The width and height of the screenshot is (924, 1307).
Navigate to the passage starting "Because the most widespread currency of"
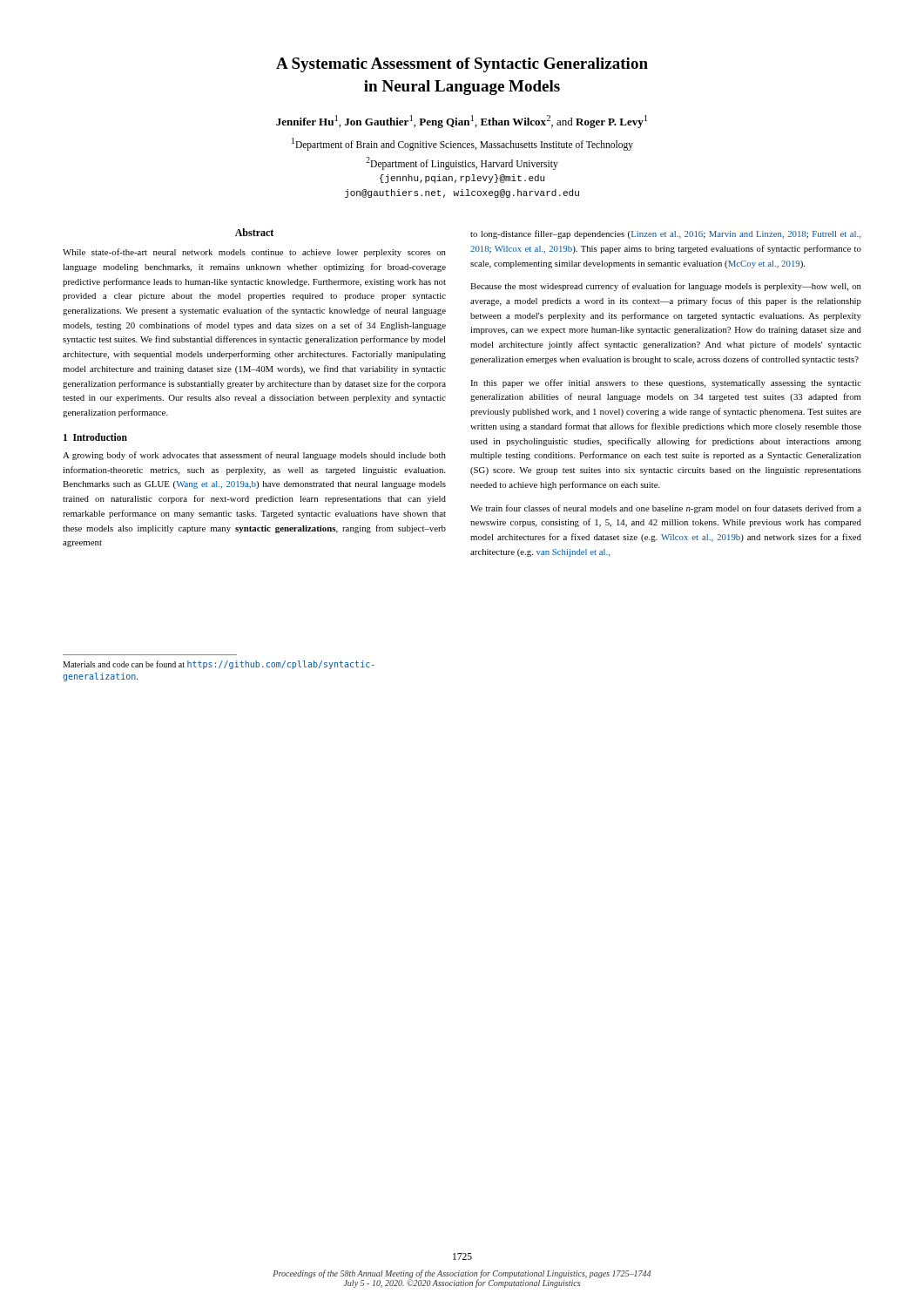point(666,322)
